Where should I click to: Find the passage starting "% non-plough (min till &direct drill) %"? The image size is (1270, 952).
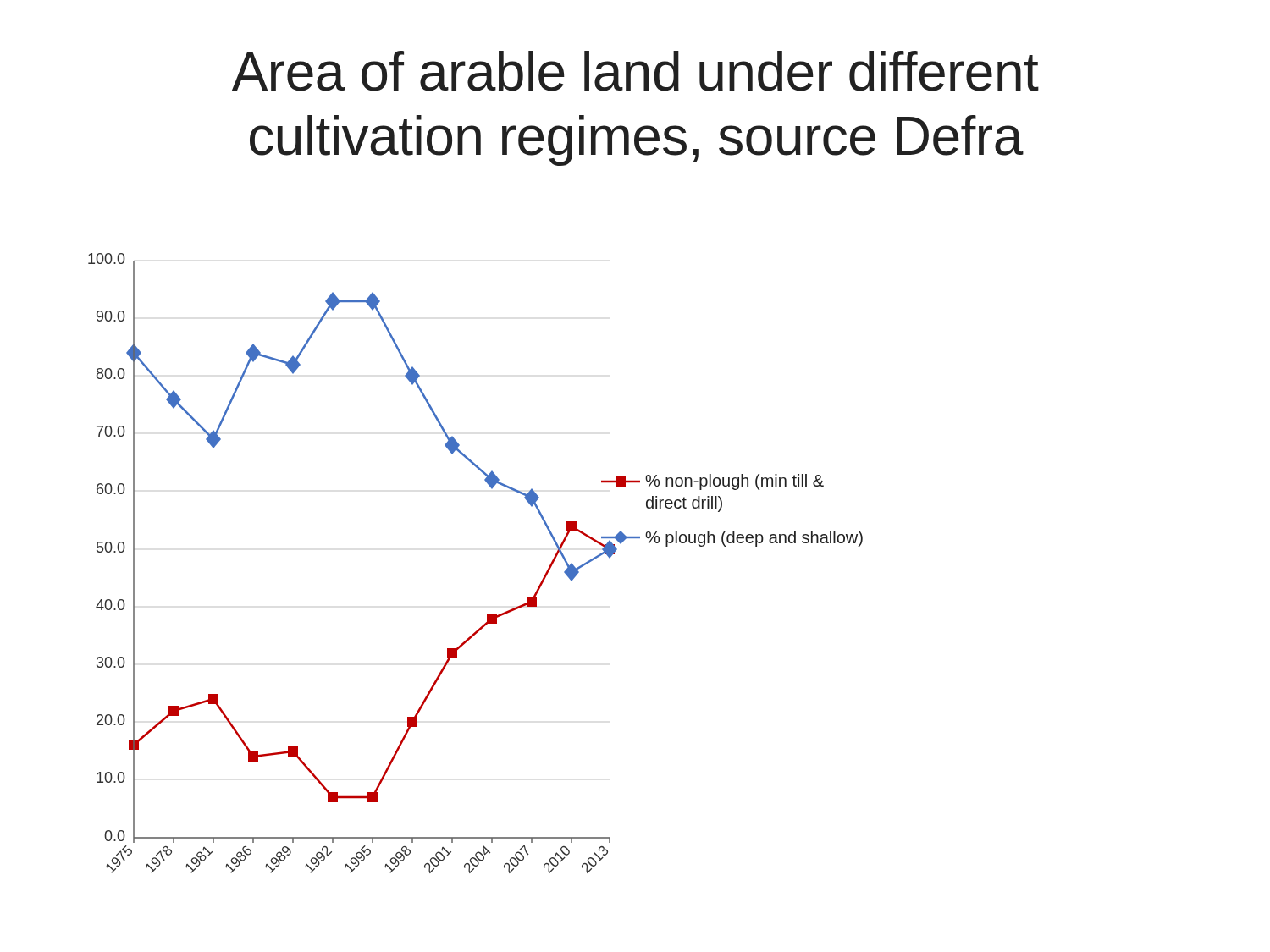[732, 509]
